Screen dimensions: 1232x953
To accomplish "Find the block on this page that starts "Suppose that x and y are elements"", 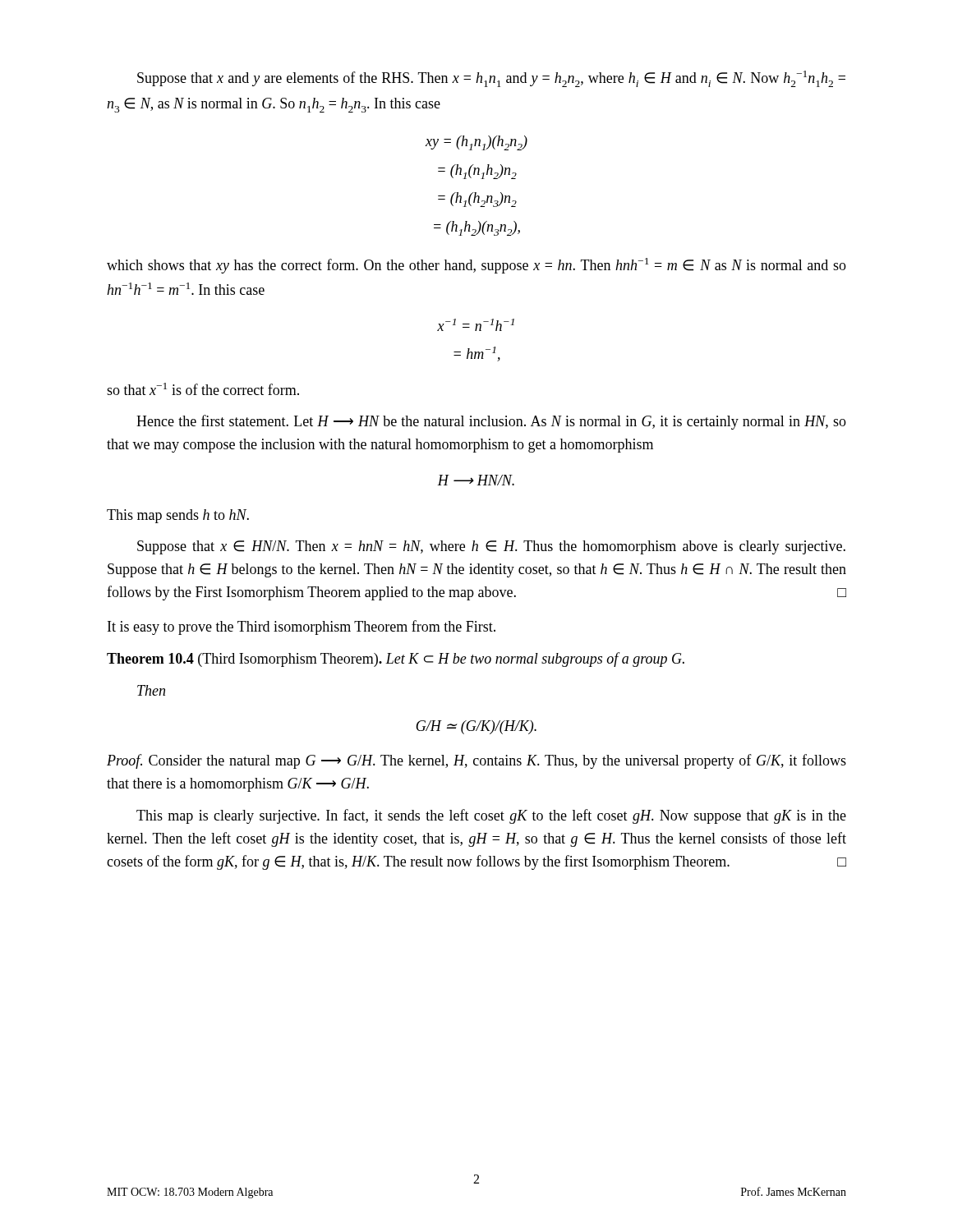I will coord(476,92).
